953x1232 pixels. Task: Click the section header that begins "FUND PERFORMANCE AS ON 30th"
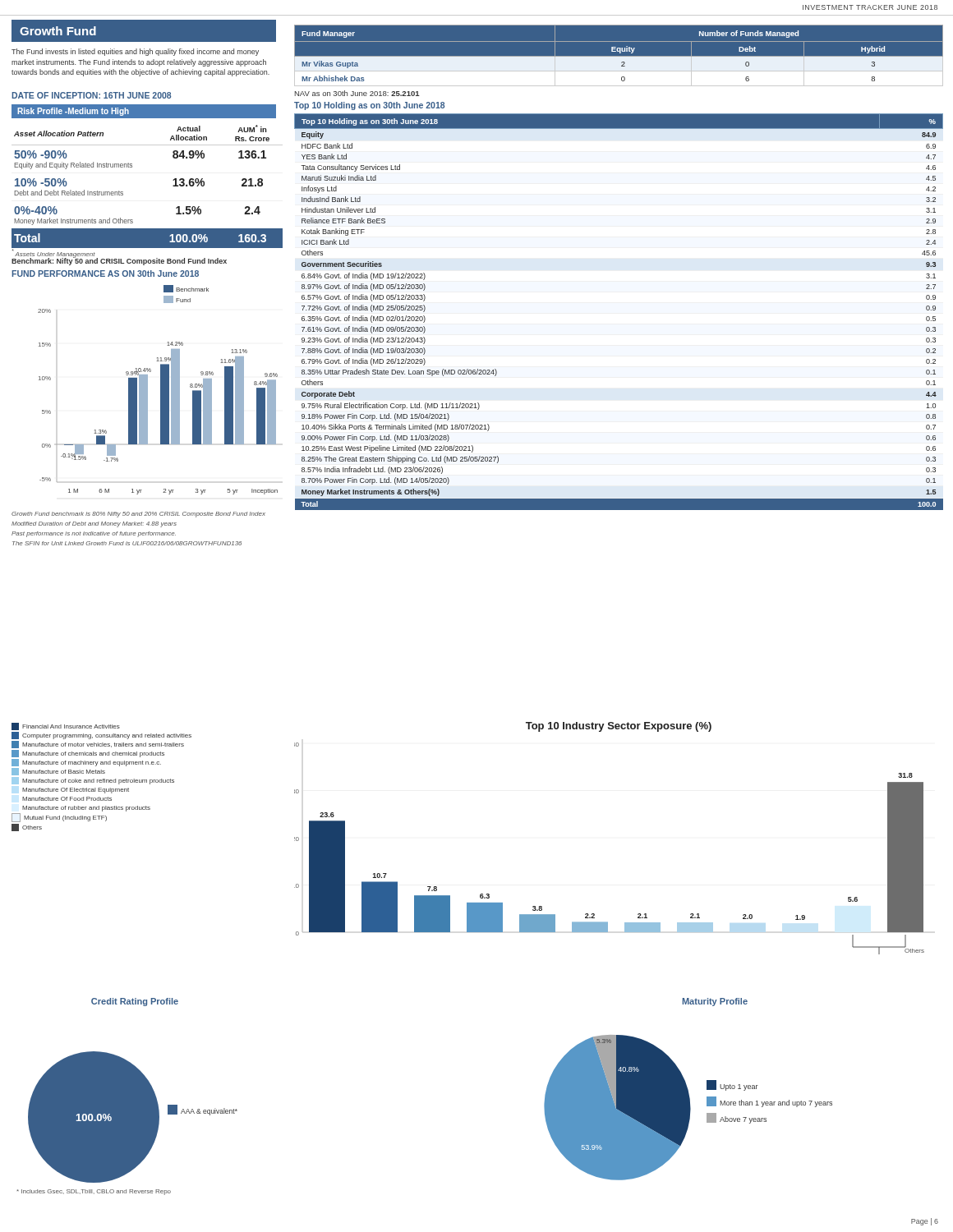tap(105, 274)
